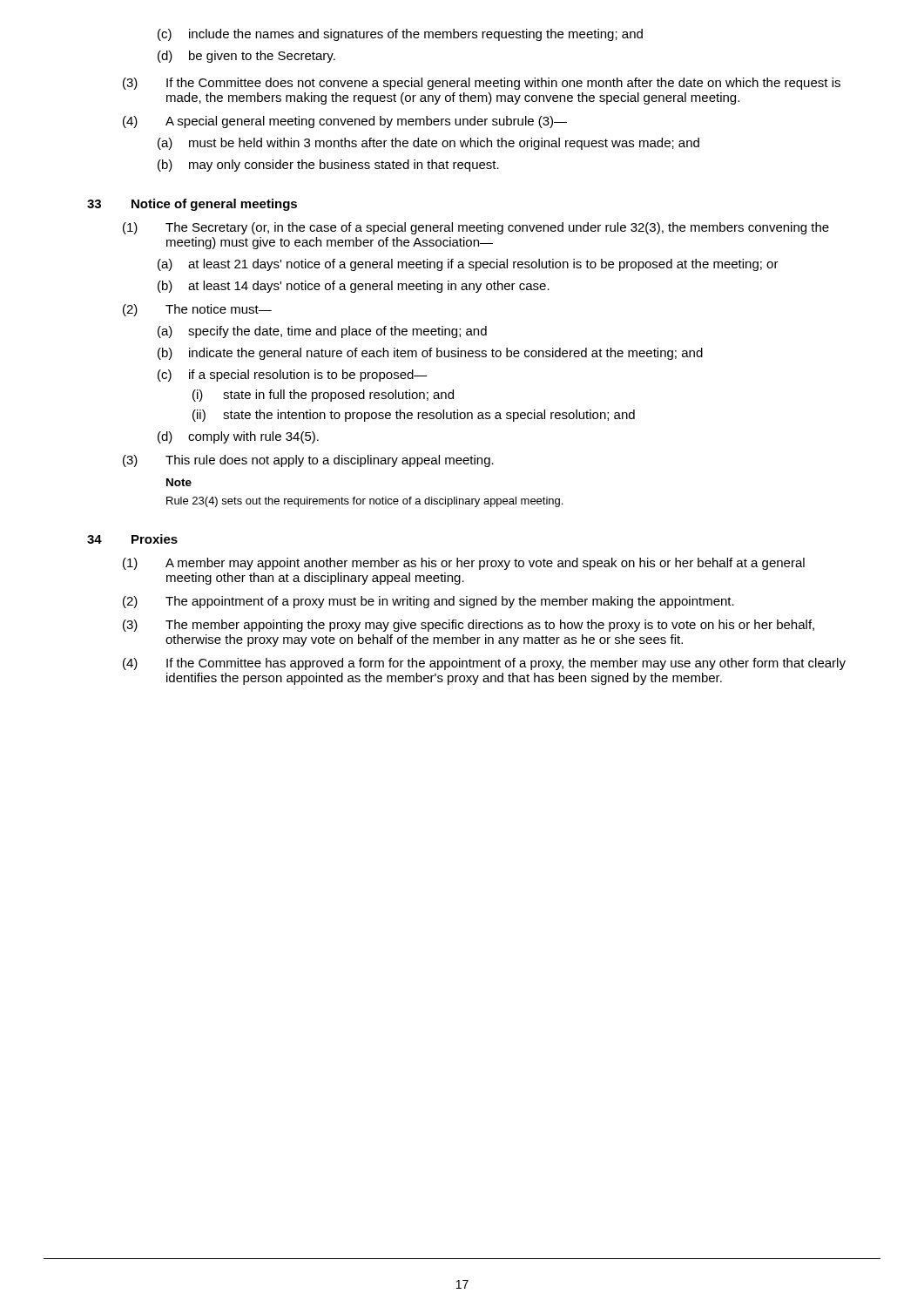Image resolution: width=924 pixels, height=1307 pixels.
Task: Click where it says "(i) state in full the proposed resolution; and"
Action: pos(323,396)
